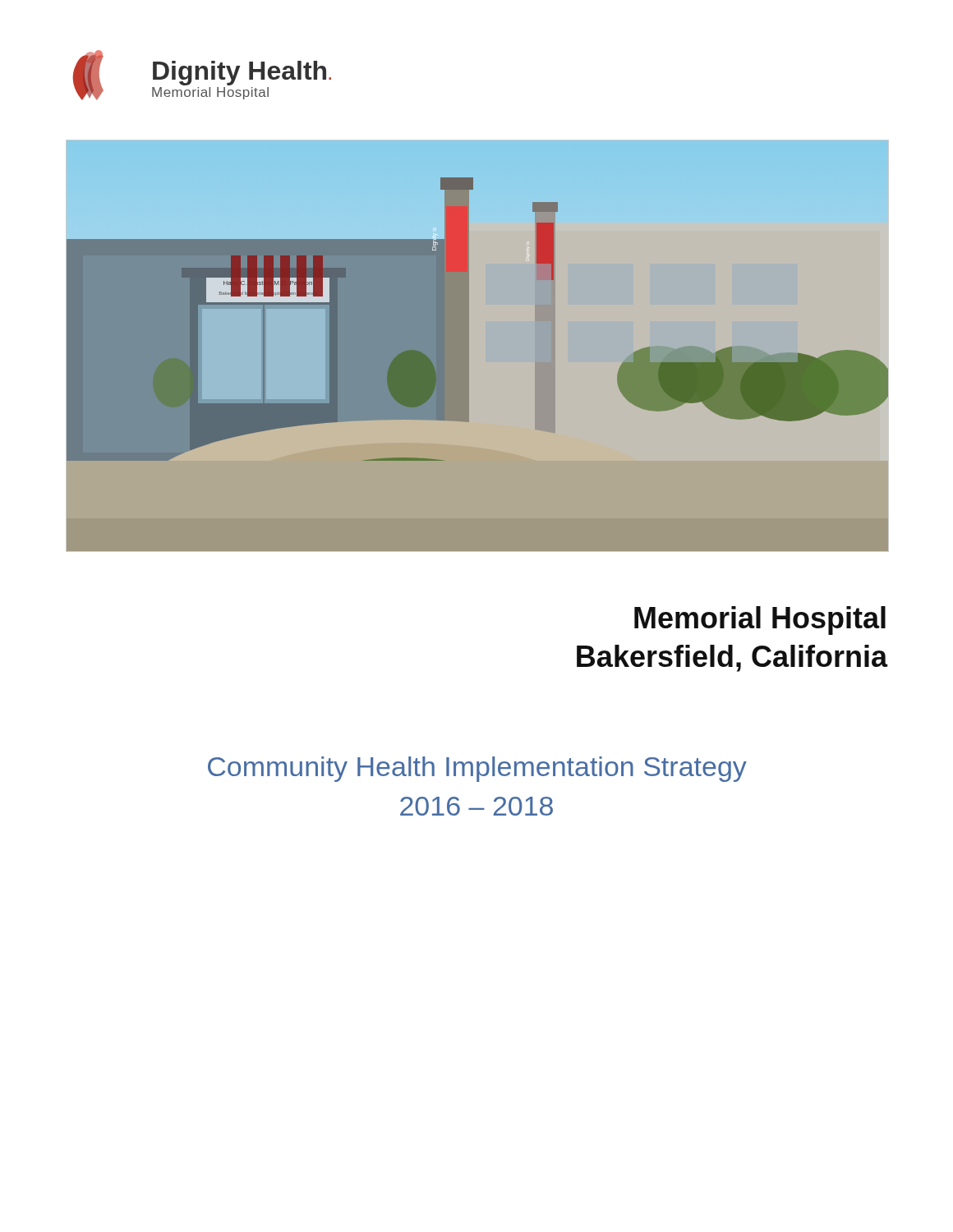This screenshot has height=1232, width=953.
Task: Click on the logo
Action: click(x=199, y=79)
